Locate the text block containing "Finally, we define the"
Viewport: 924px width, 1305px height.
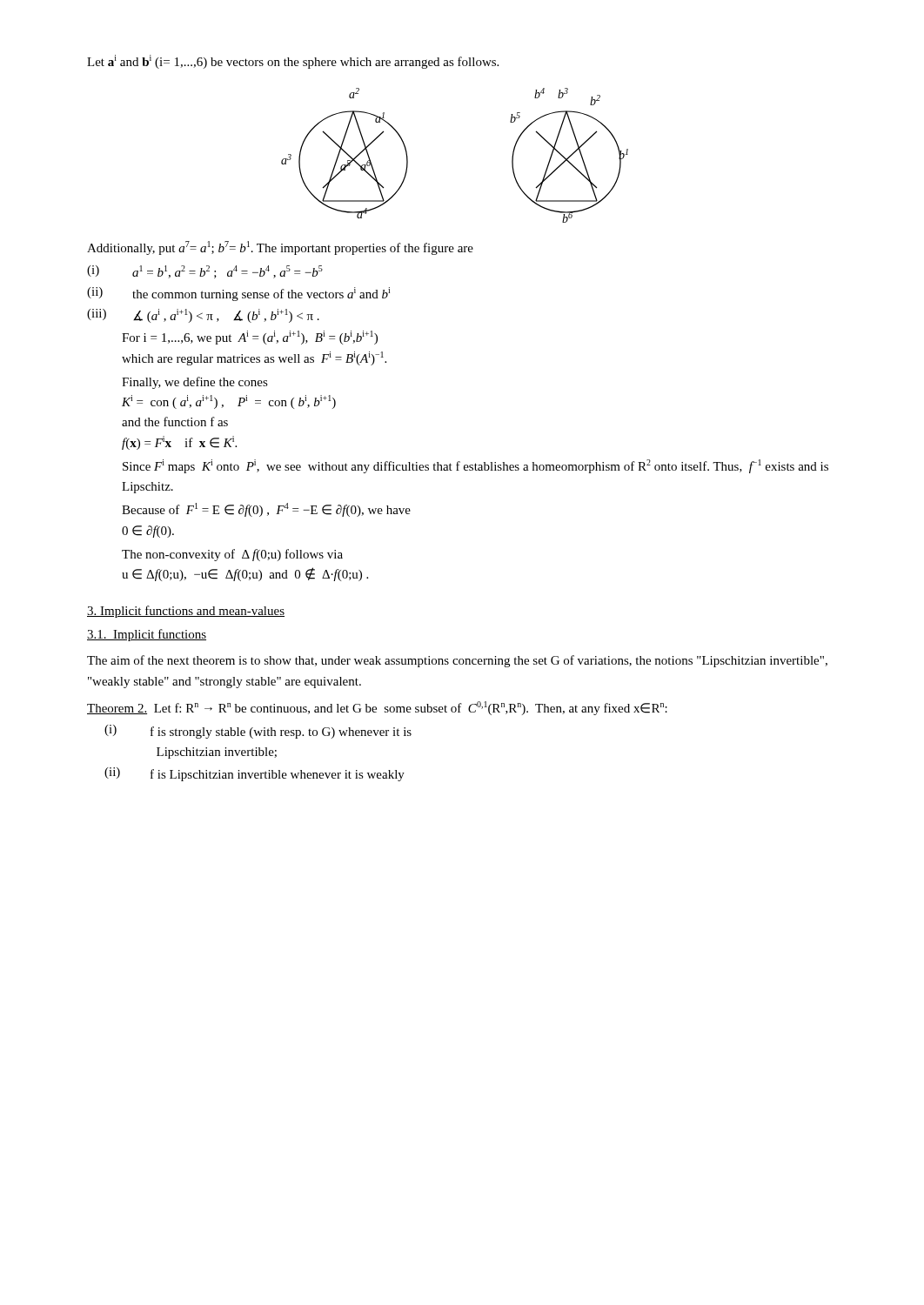click(x=229, y=412)
